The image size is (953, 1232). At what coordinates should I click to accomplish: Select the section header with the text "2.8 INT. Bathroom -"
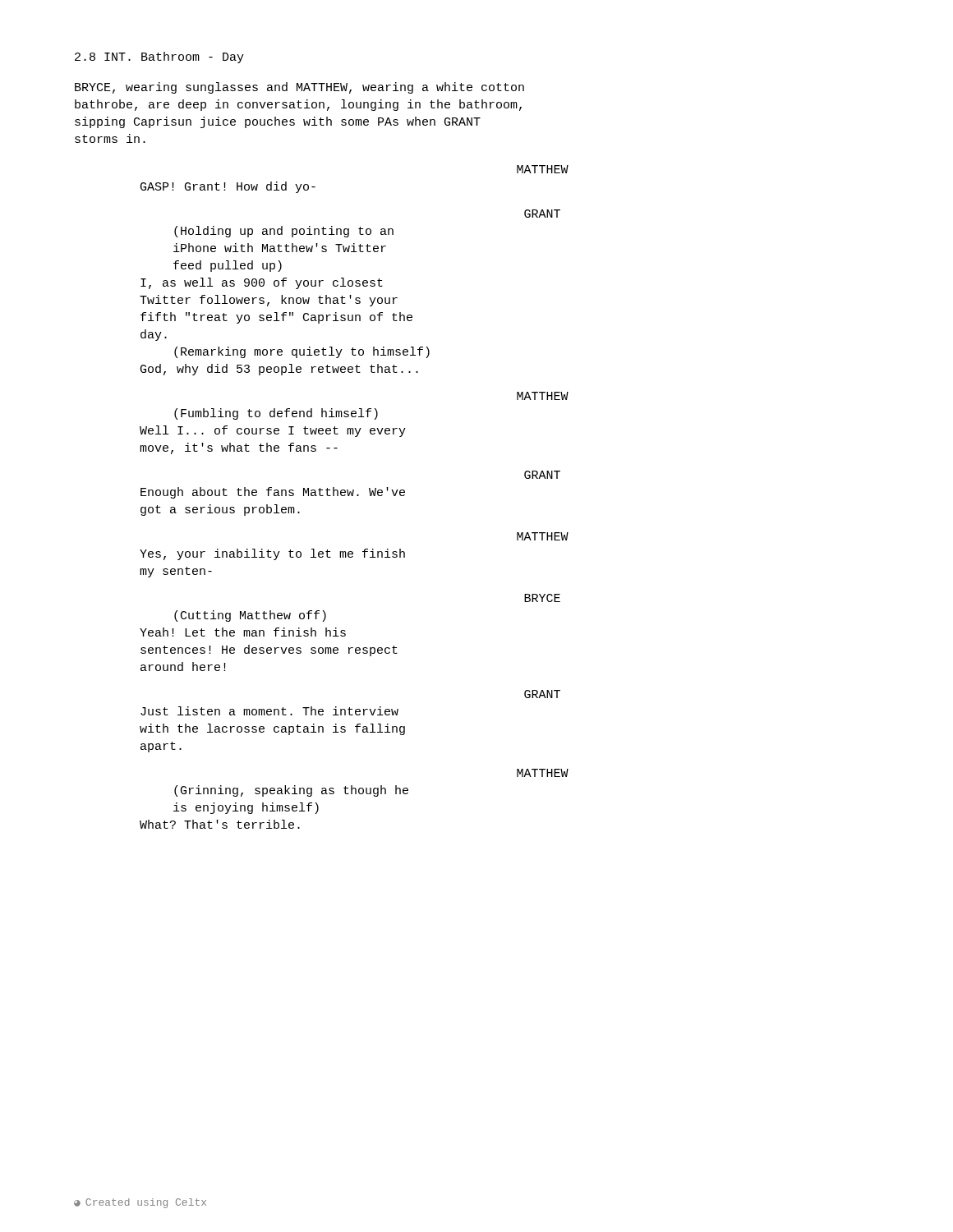tap(159, 58)
